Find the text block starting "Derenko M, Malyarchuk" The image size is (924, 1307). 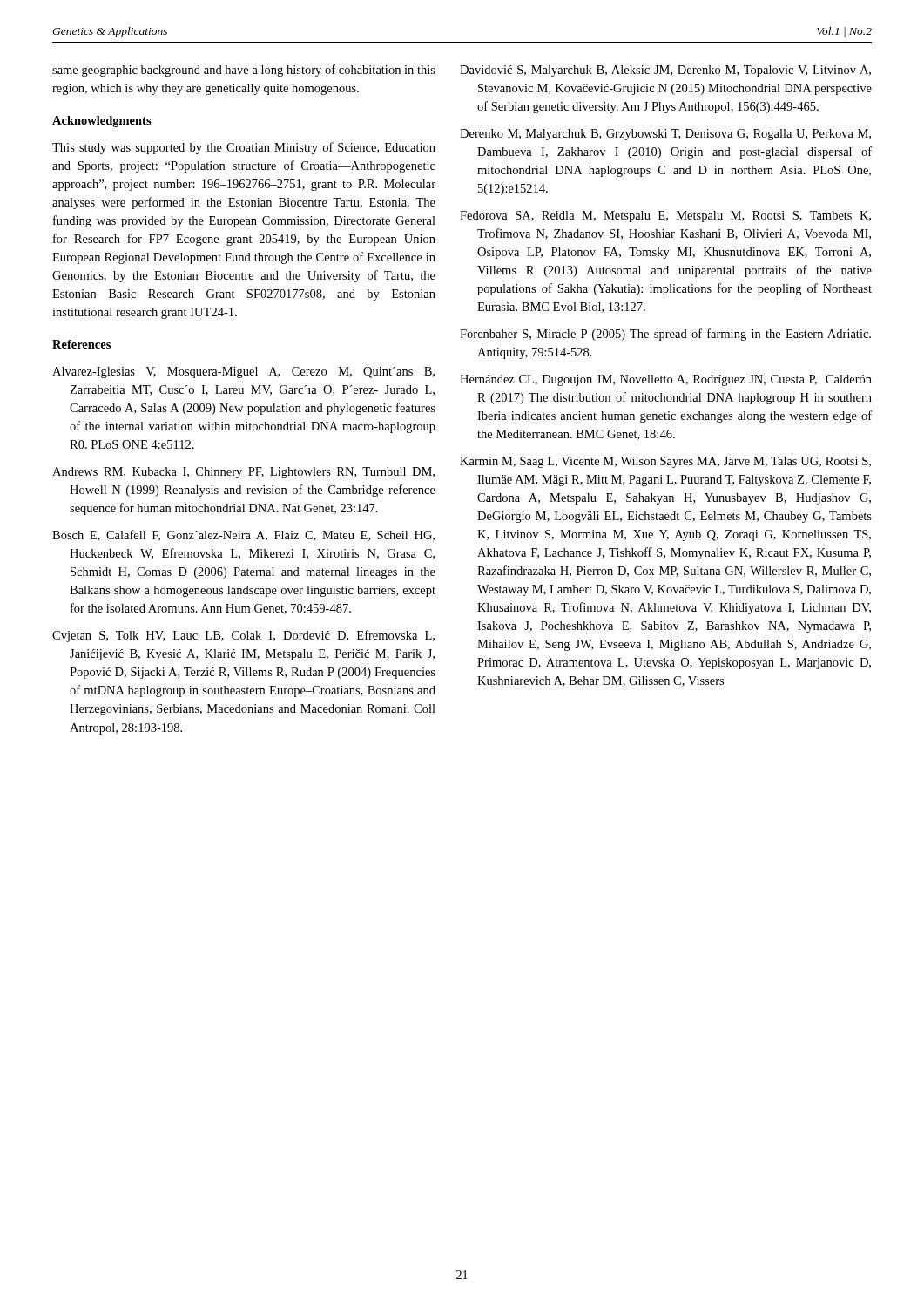[x=666, y=161]
